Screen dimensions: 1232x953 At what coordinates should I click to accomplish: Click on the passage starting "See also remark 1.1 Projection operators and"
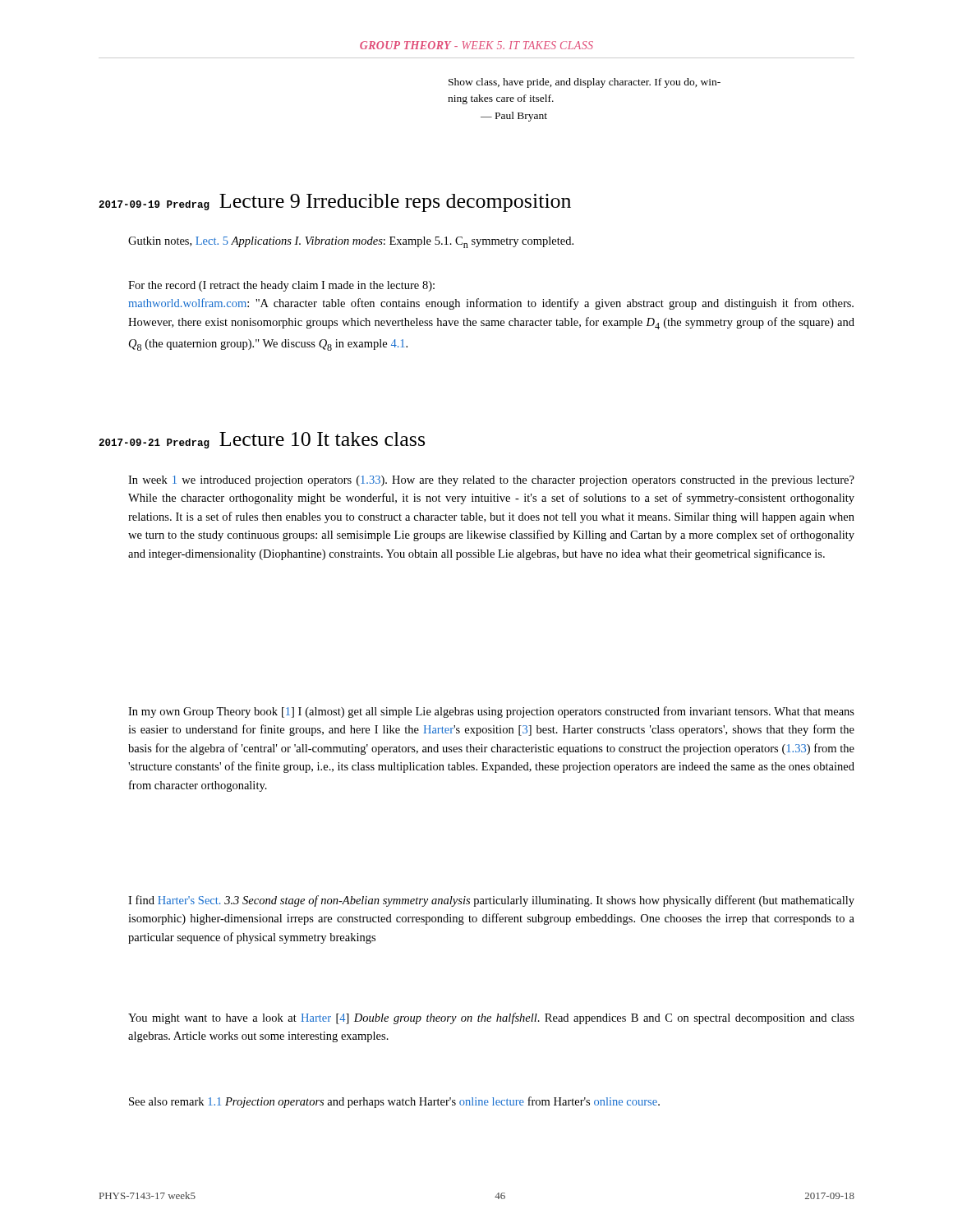pyautogui.click(x=394, y=1101)
